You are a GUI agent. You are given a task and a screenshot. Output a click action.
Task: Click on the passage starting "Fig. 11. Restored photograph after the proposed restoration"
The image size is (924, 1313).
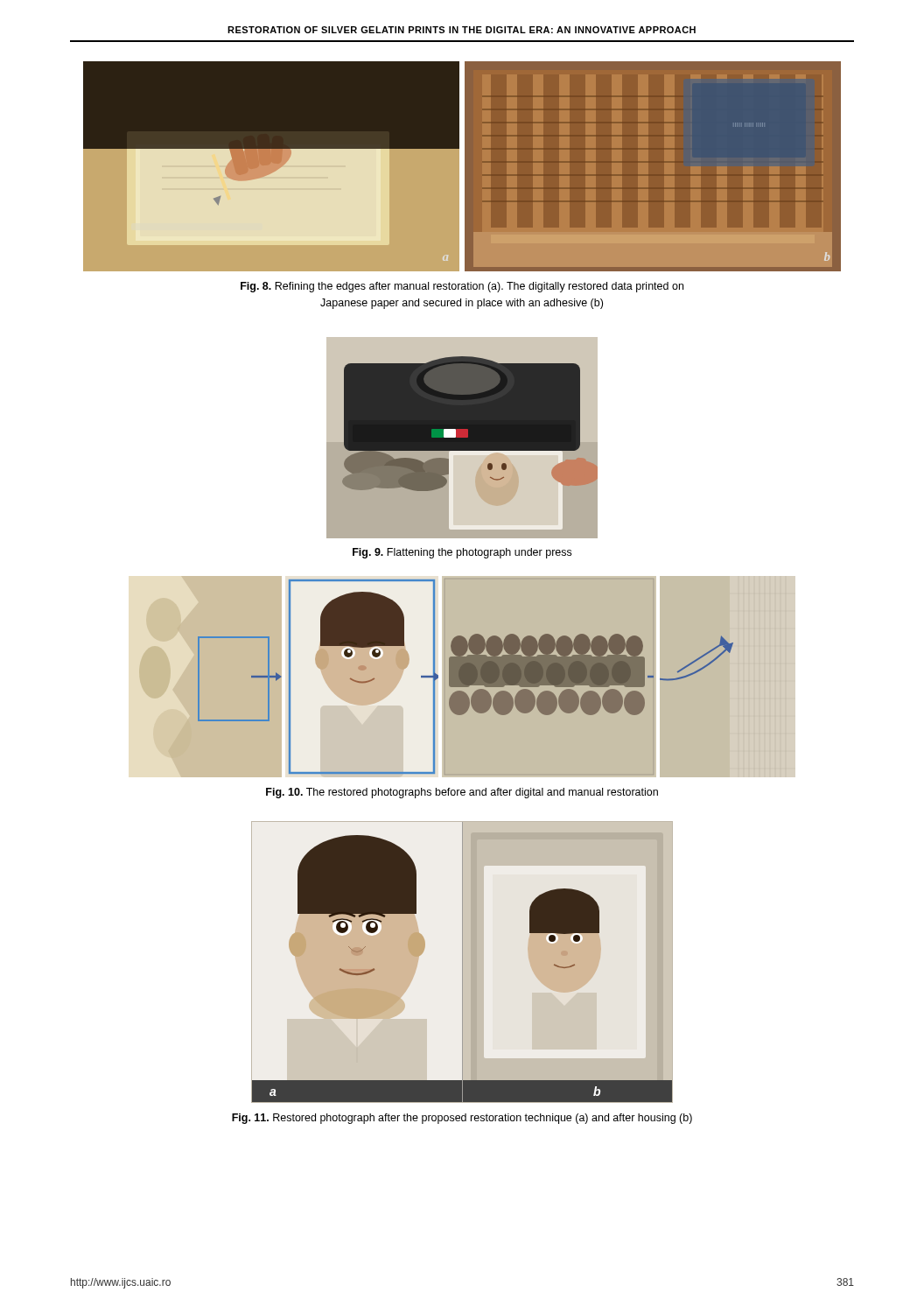tap(462, 1118)
